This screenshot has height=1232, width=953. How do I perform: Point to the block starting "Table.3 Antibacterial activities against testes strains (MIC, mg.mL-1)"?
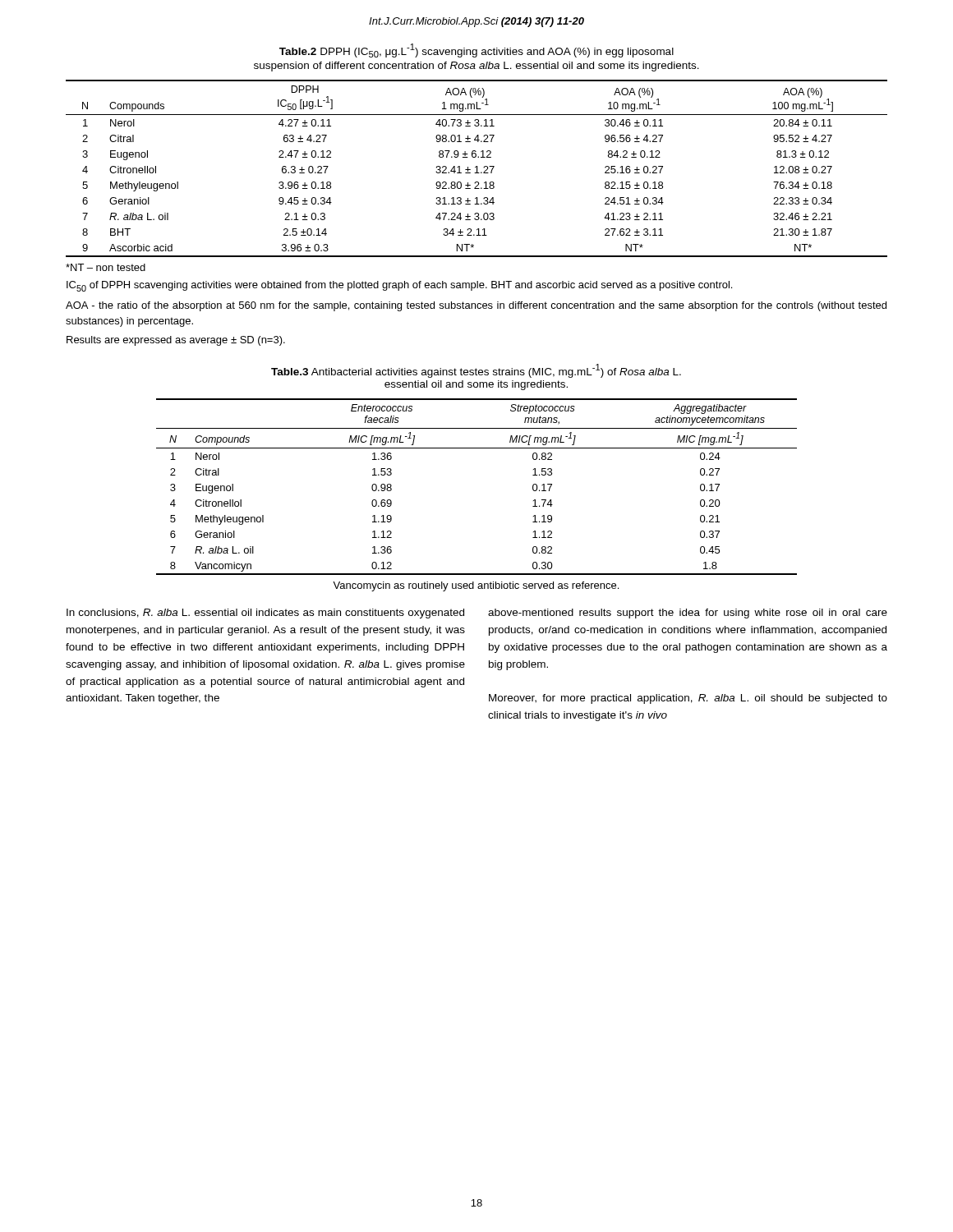coord(476,376)
